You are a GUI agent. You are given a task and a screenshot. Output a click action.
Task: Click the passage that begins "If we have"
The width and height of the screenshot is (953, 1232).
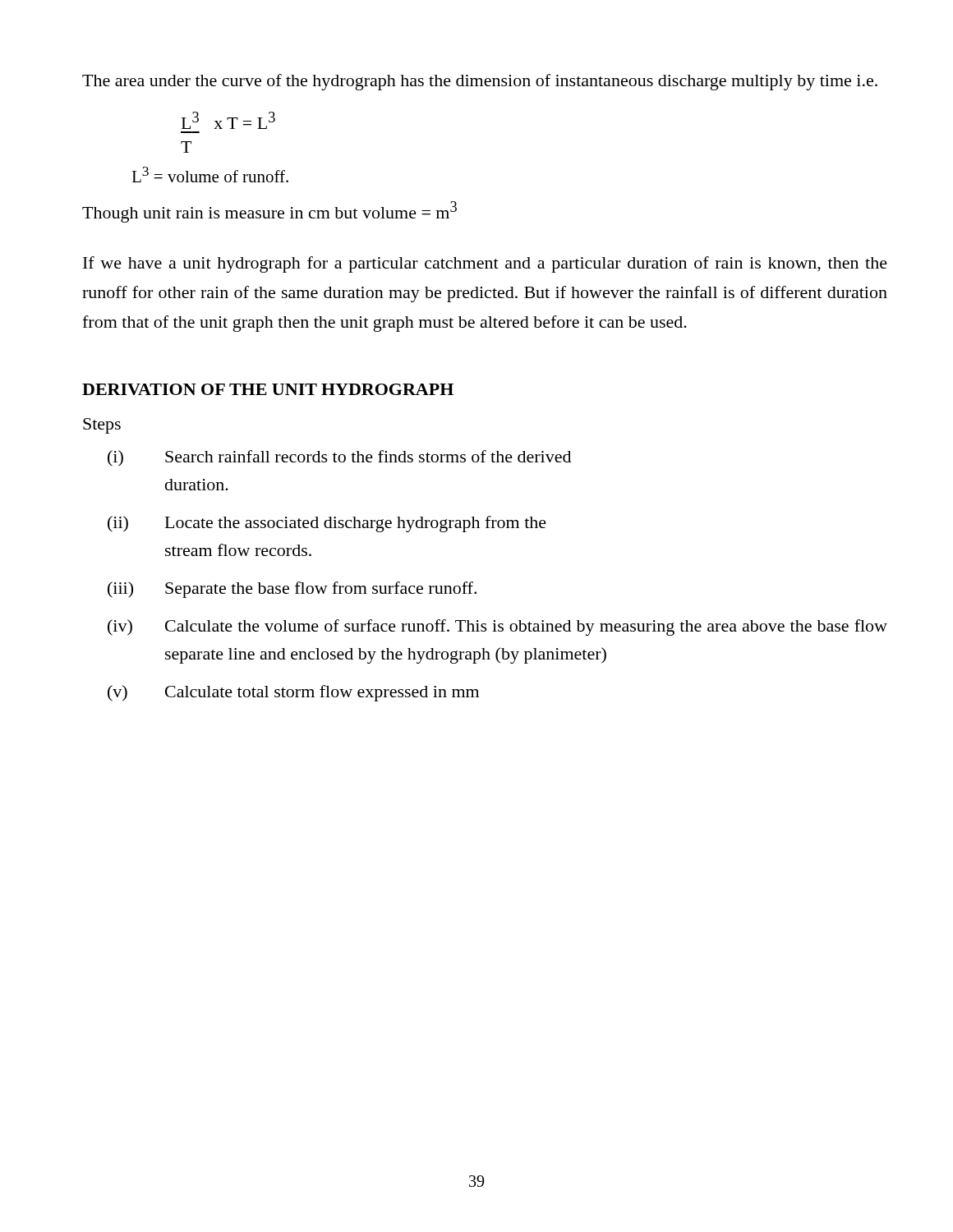485,292
